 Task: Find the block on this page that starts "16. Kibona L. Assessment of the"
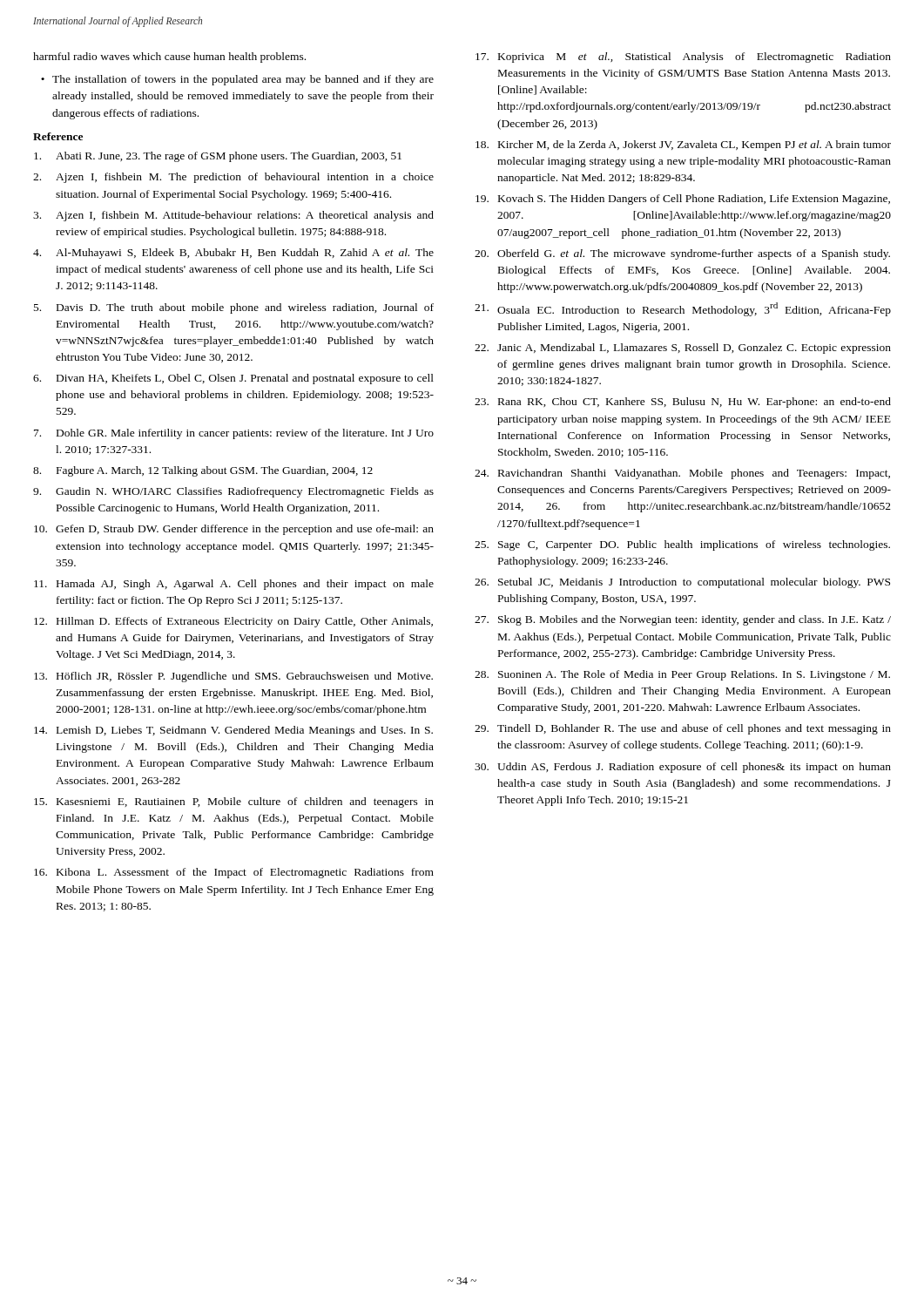pos(233,889)
